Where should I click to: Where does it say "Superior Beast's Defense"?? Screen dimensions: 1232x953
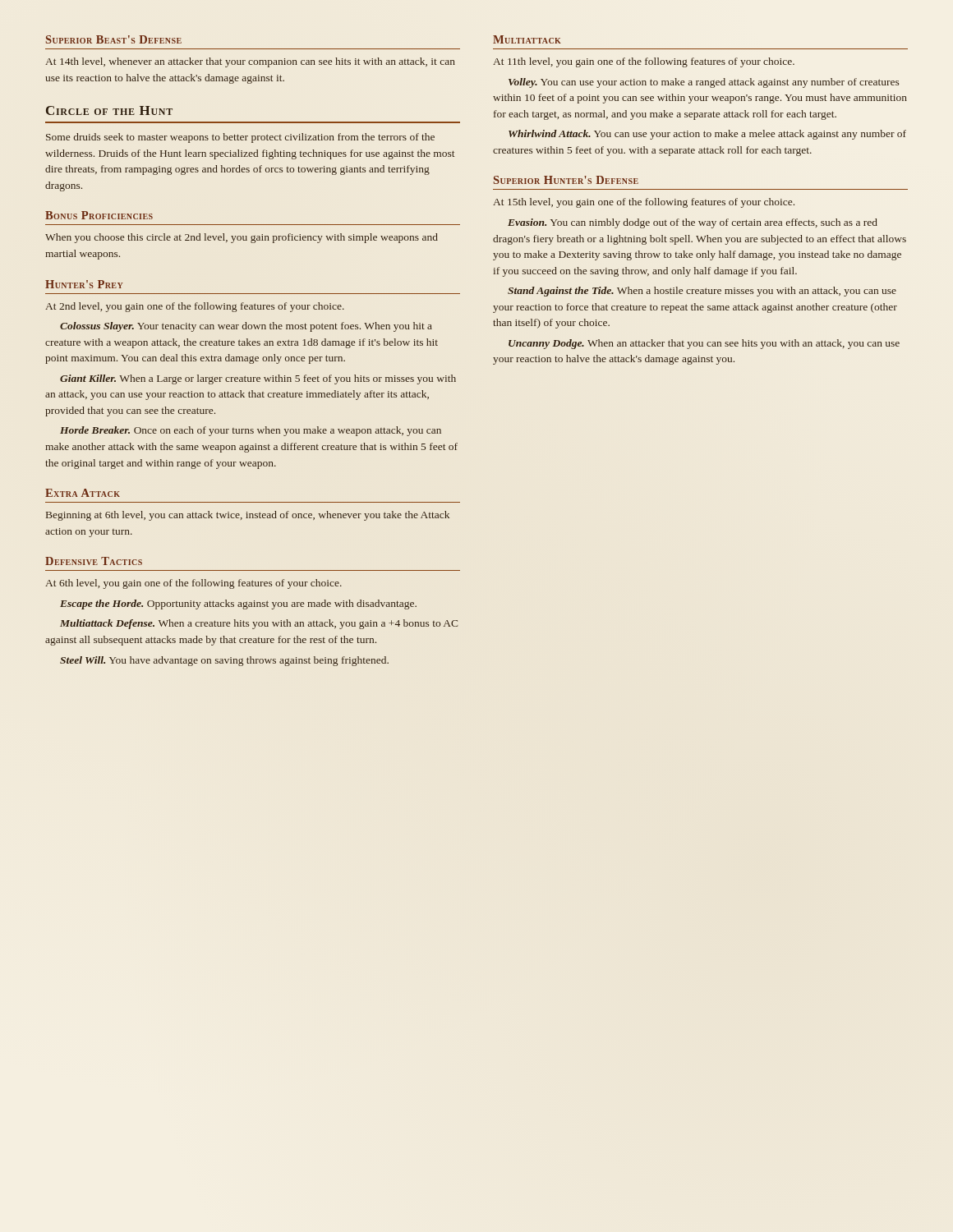[114, 39]
